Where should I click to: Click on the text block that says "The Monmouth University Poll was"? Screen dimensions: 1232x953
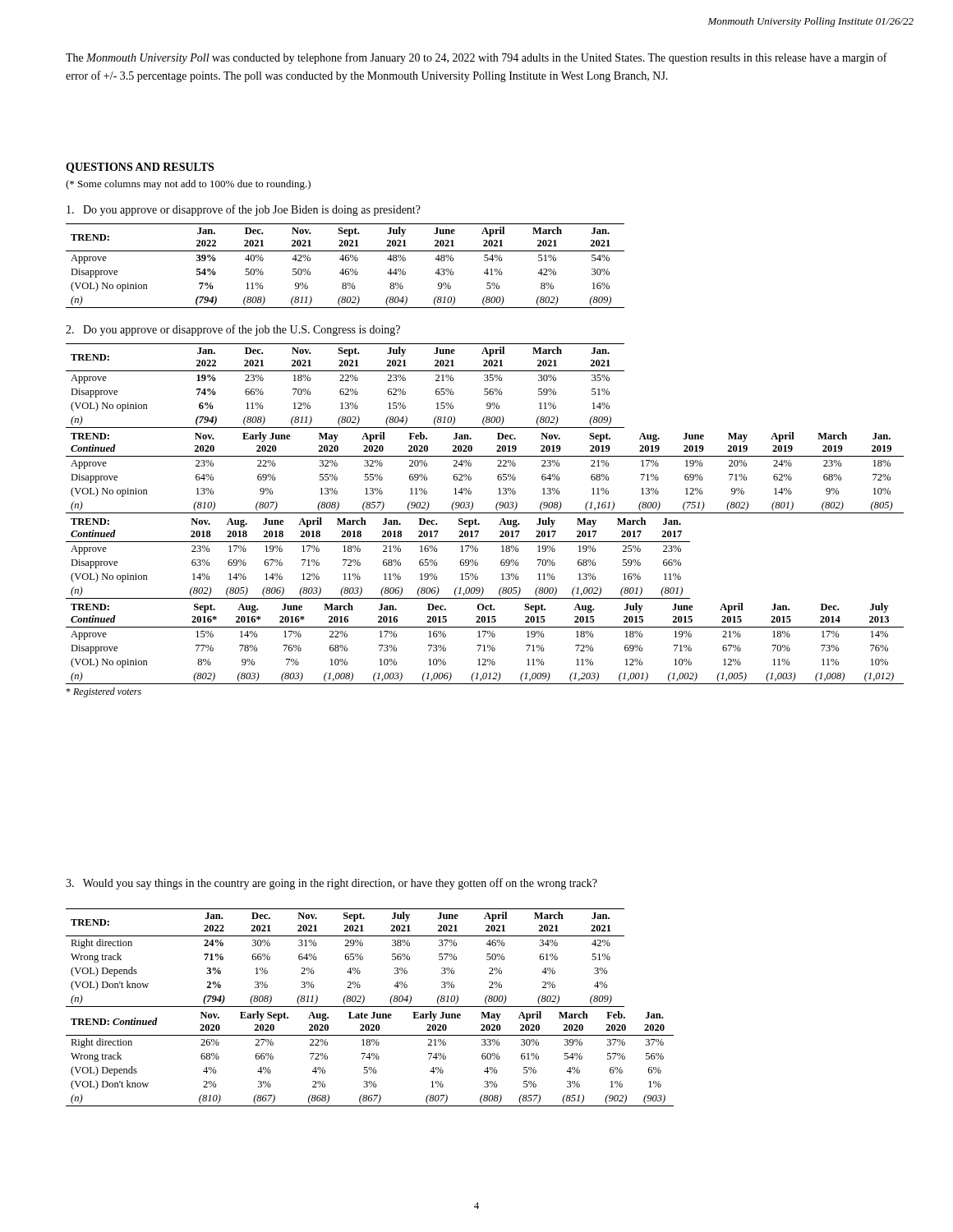[x=476, y=67]
